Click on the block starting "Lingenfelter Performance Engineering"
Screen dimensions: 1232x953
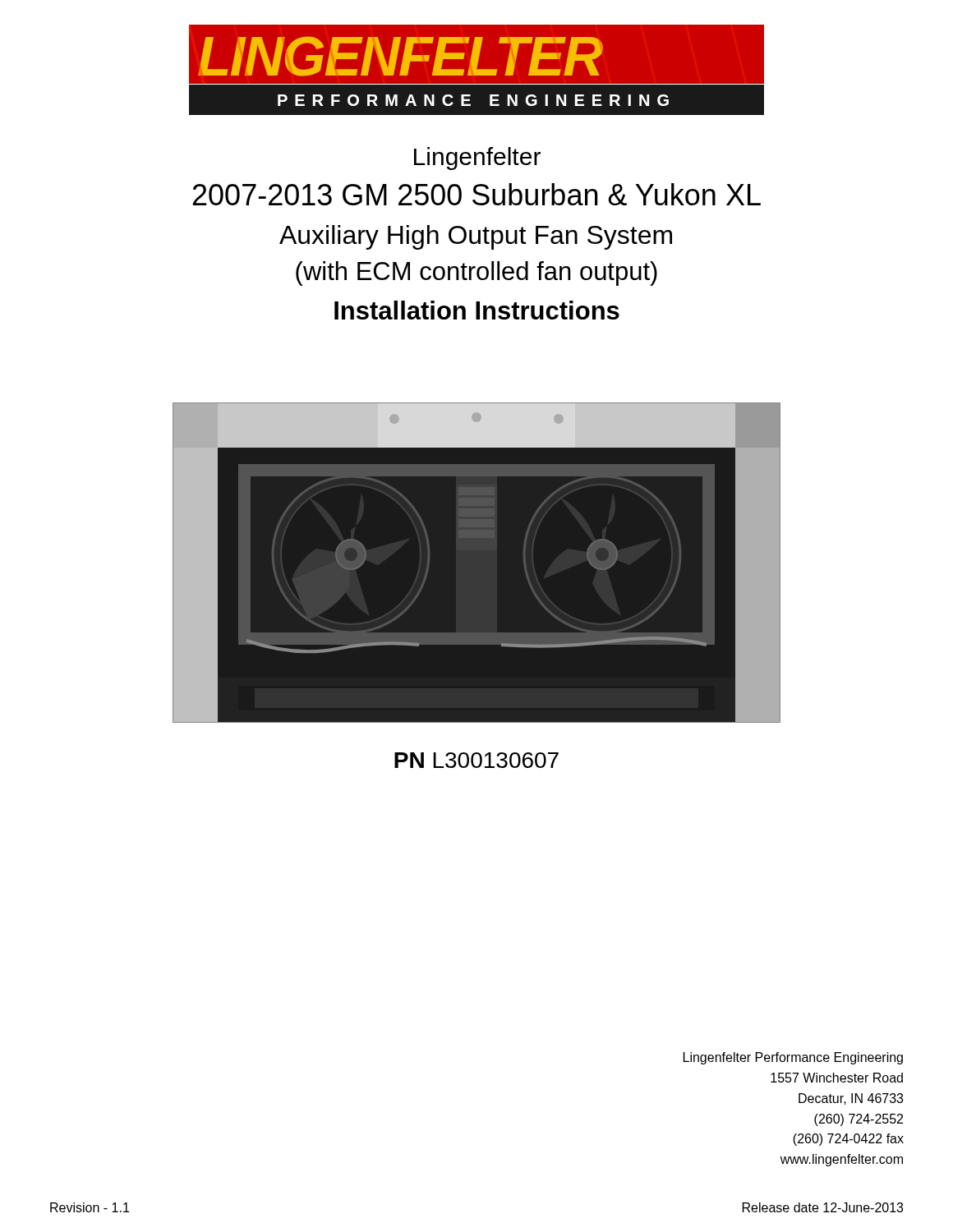[x=793, y=1109]
